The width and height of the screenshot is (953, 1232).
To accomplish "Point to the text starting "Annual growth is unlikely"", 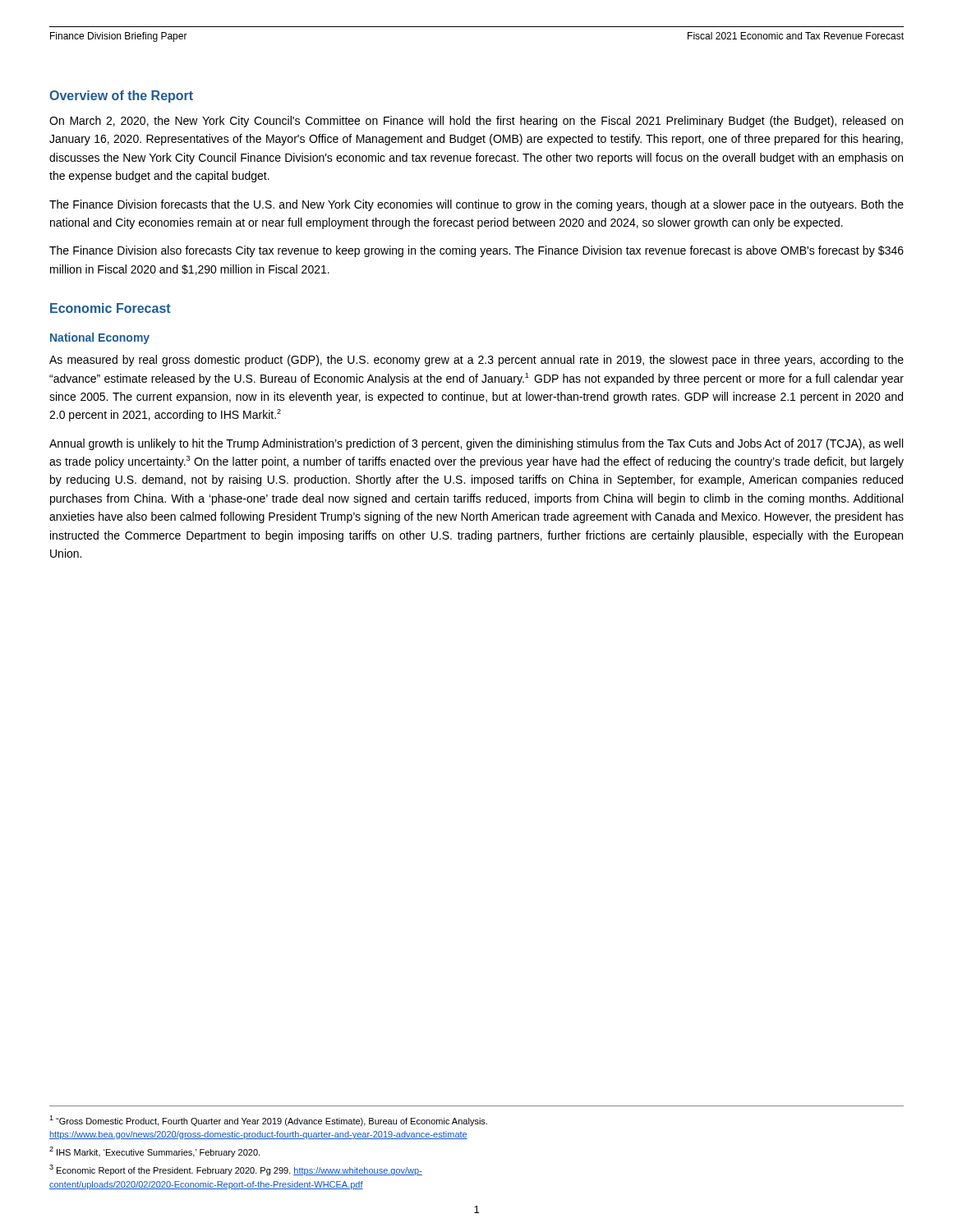I will pos(476,498).
